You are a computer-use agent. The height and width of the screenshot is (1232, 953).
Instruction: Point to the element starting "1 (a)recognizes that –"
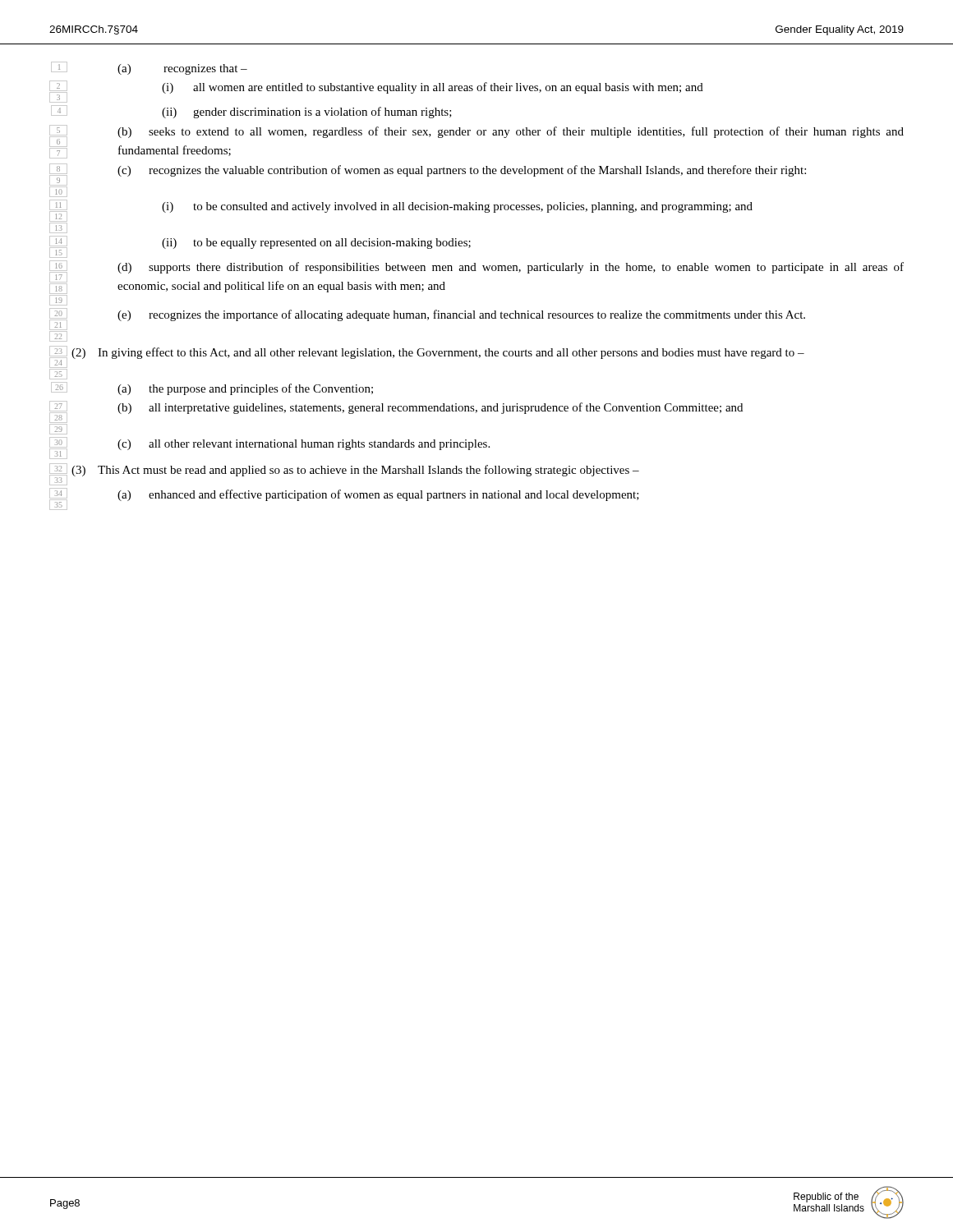tap(60, 68)
